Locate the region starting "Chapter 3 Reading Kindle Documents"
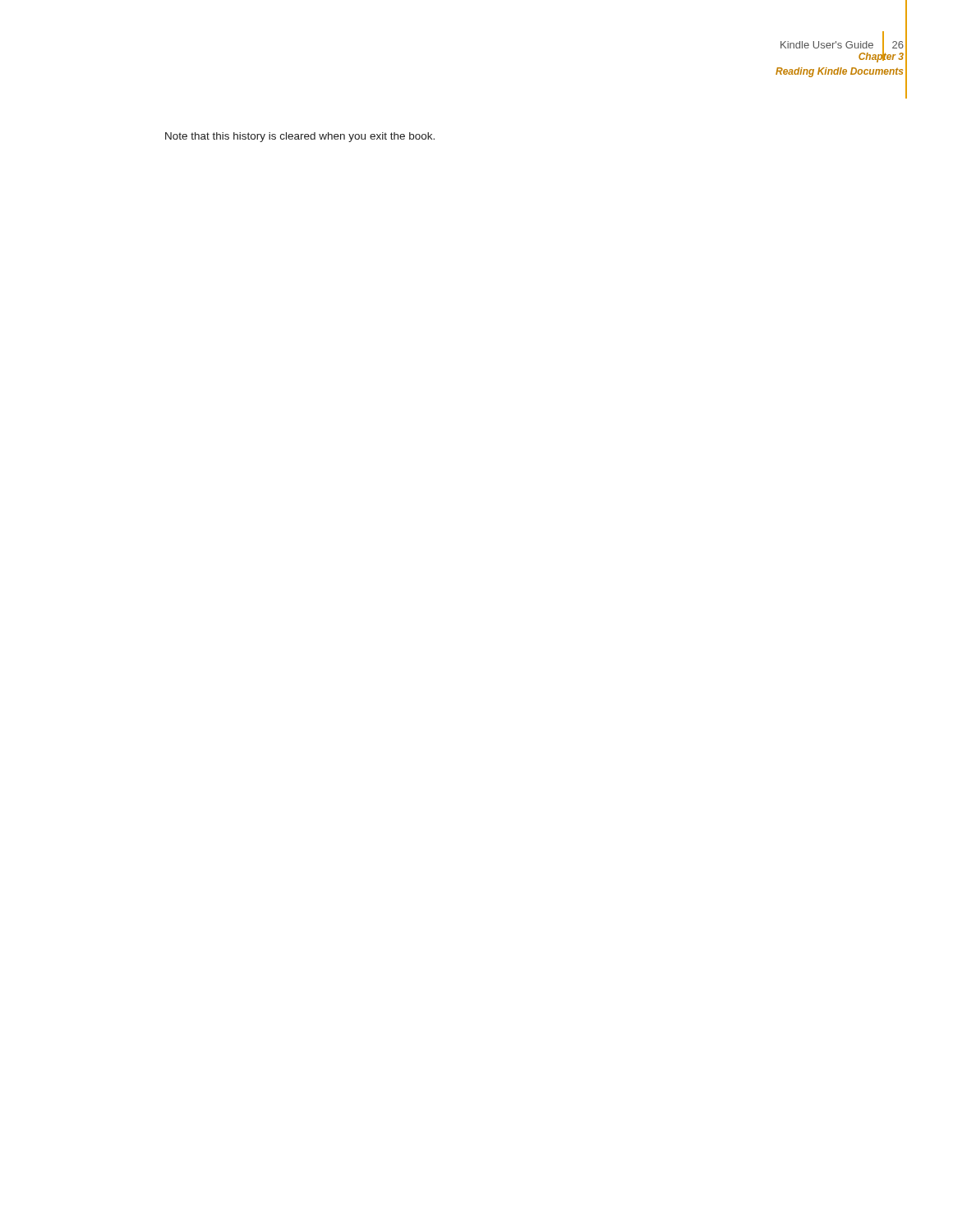 840,64
